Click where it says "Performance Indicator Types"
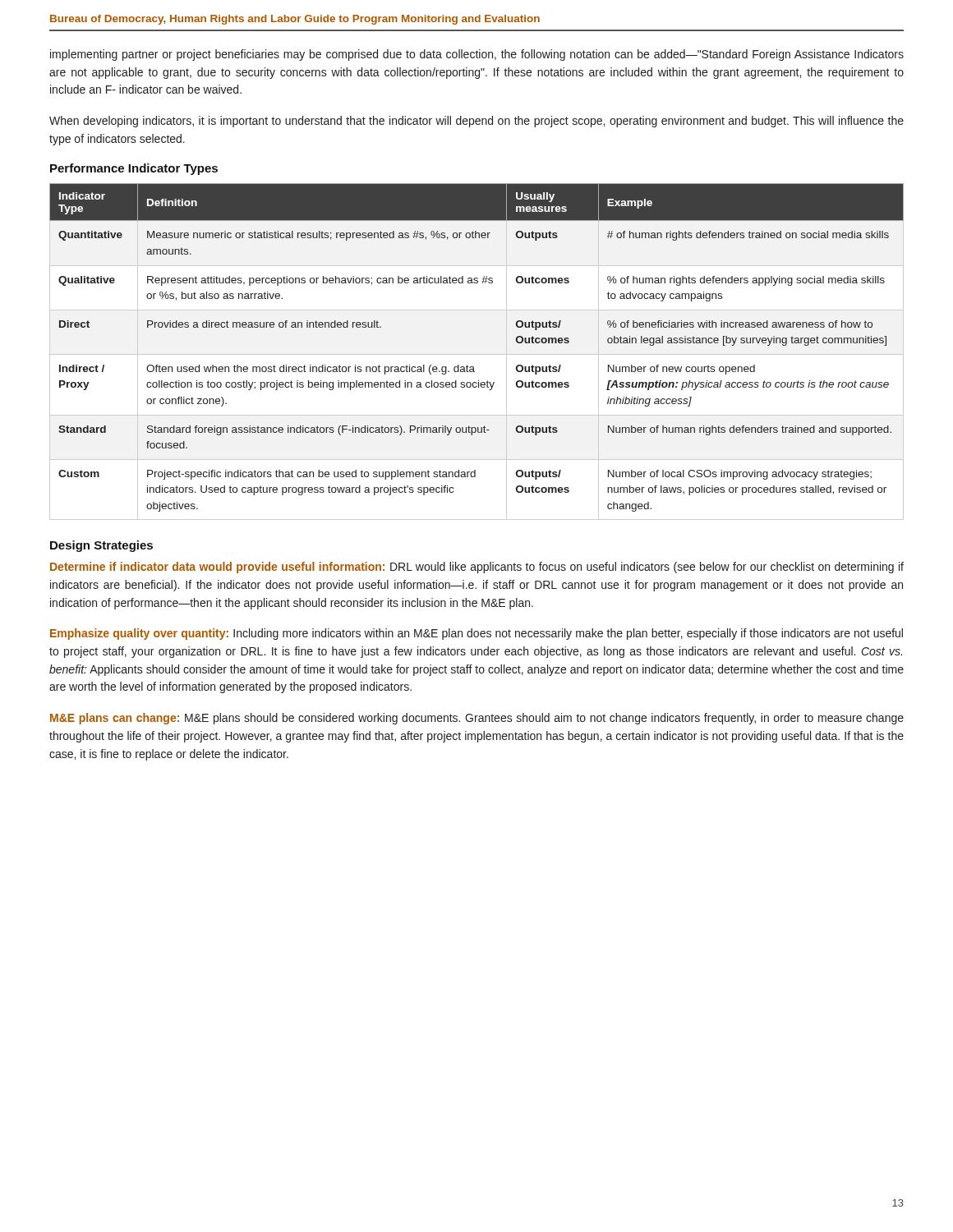 pyautogui.click(x=134, y=168)
